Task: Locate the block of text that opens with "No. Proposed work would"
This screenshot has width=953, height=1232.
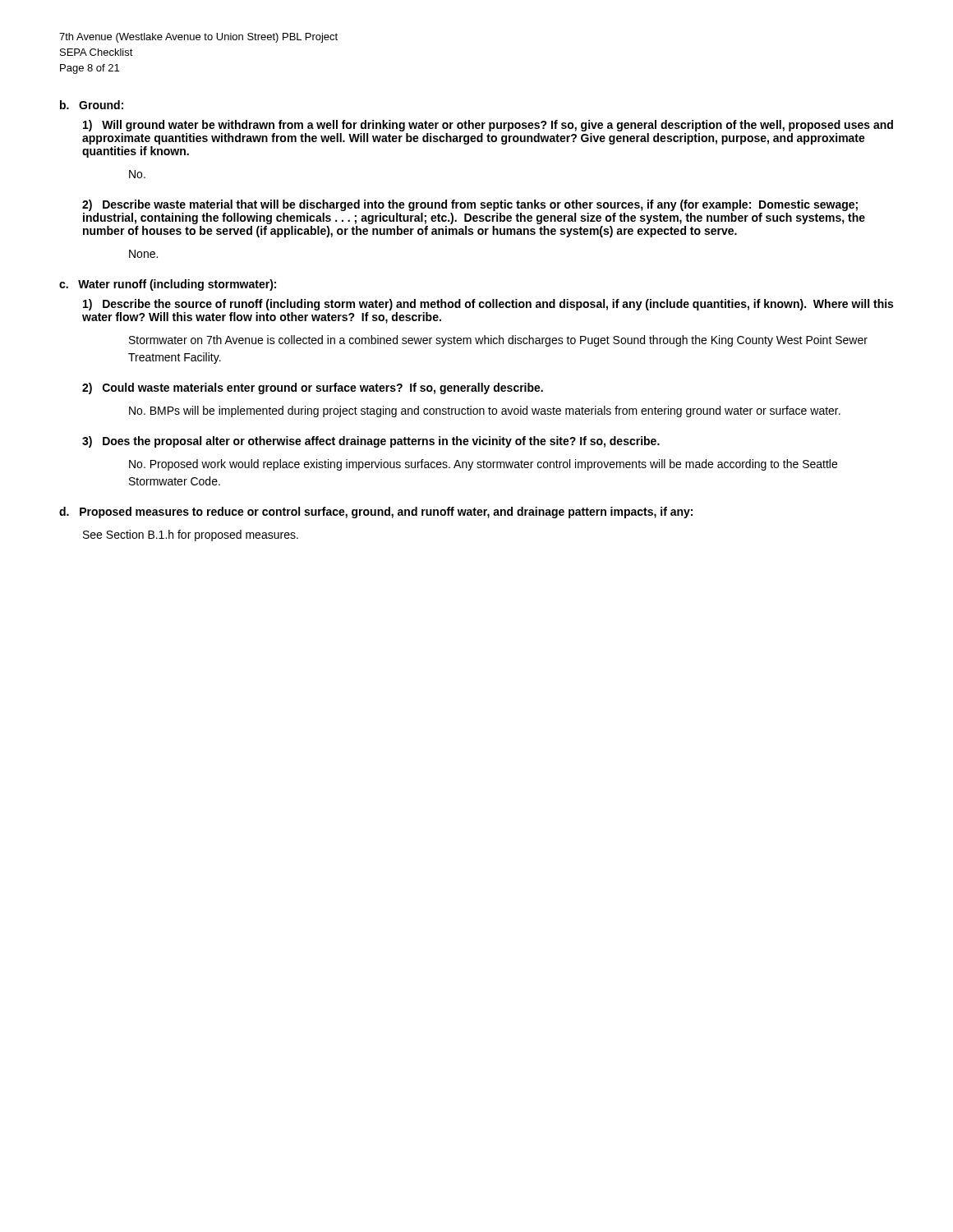Action: tap(483, 473)
